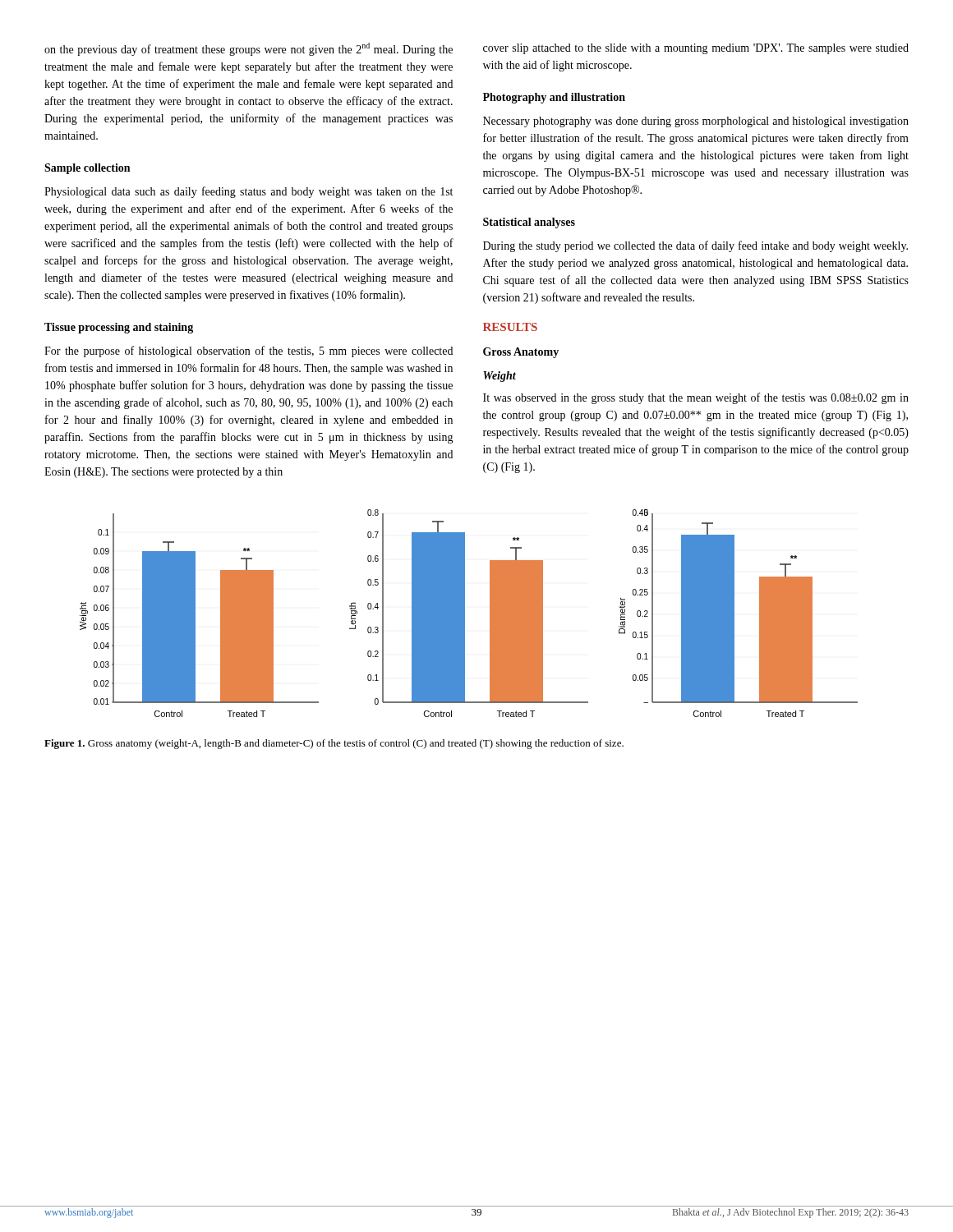Click on the text block containing "Physiological data such as daily feeding status"

click(249, 243)
